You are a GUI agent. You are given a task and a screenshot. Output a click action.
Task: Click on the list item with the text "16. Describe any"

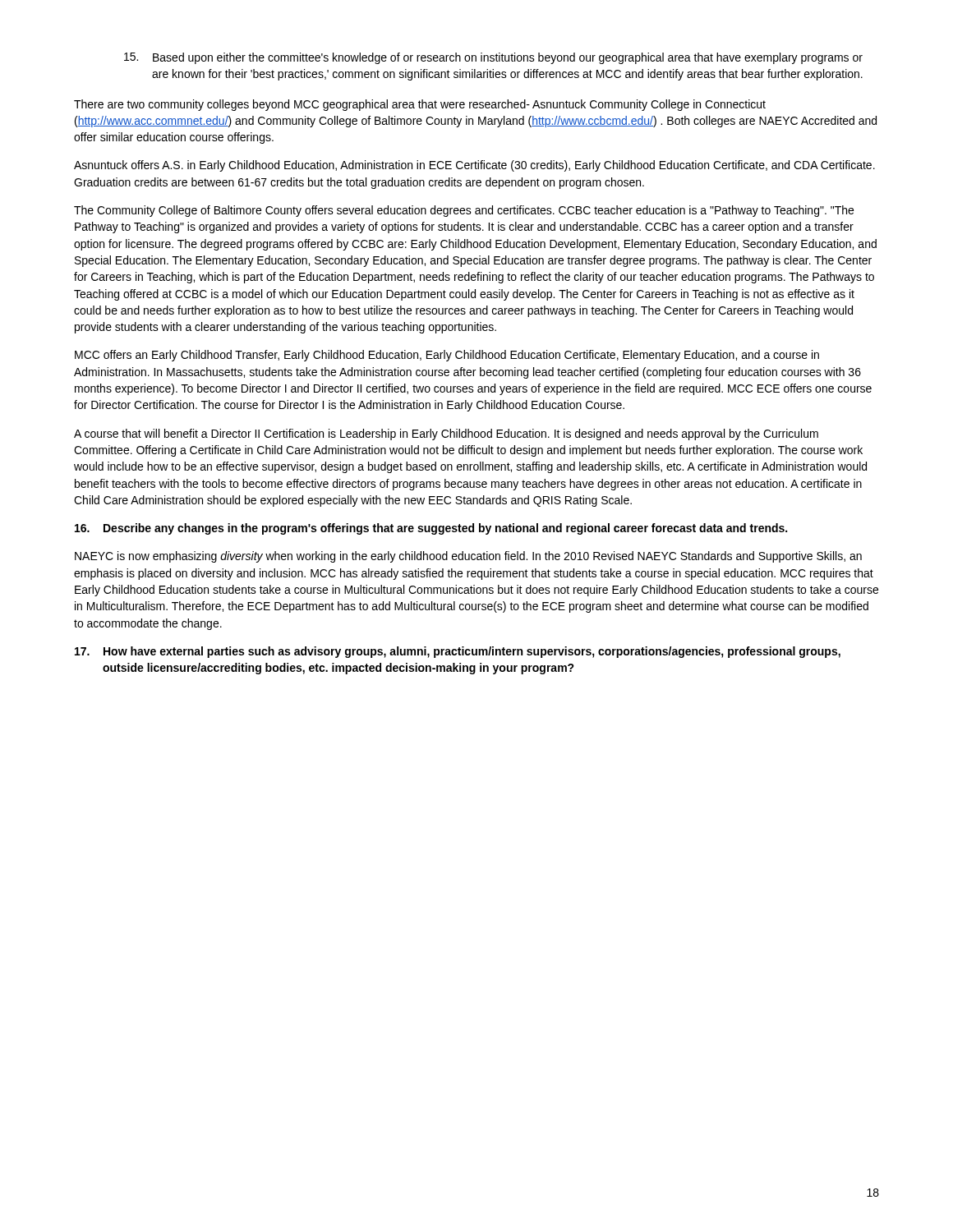431,528
